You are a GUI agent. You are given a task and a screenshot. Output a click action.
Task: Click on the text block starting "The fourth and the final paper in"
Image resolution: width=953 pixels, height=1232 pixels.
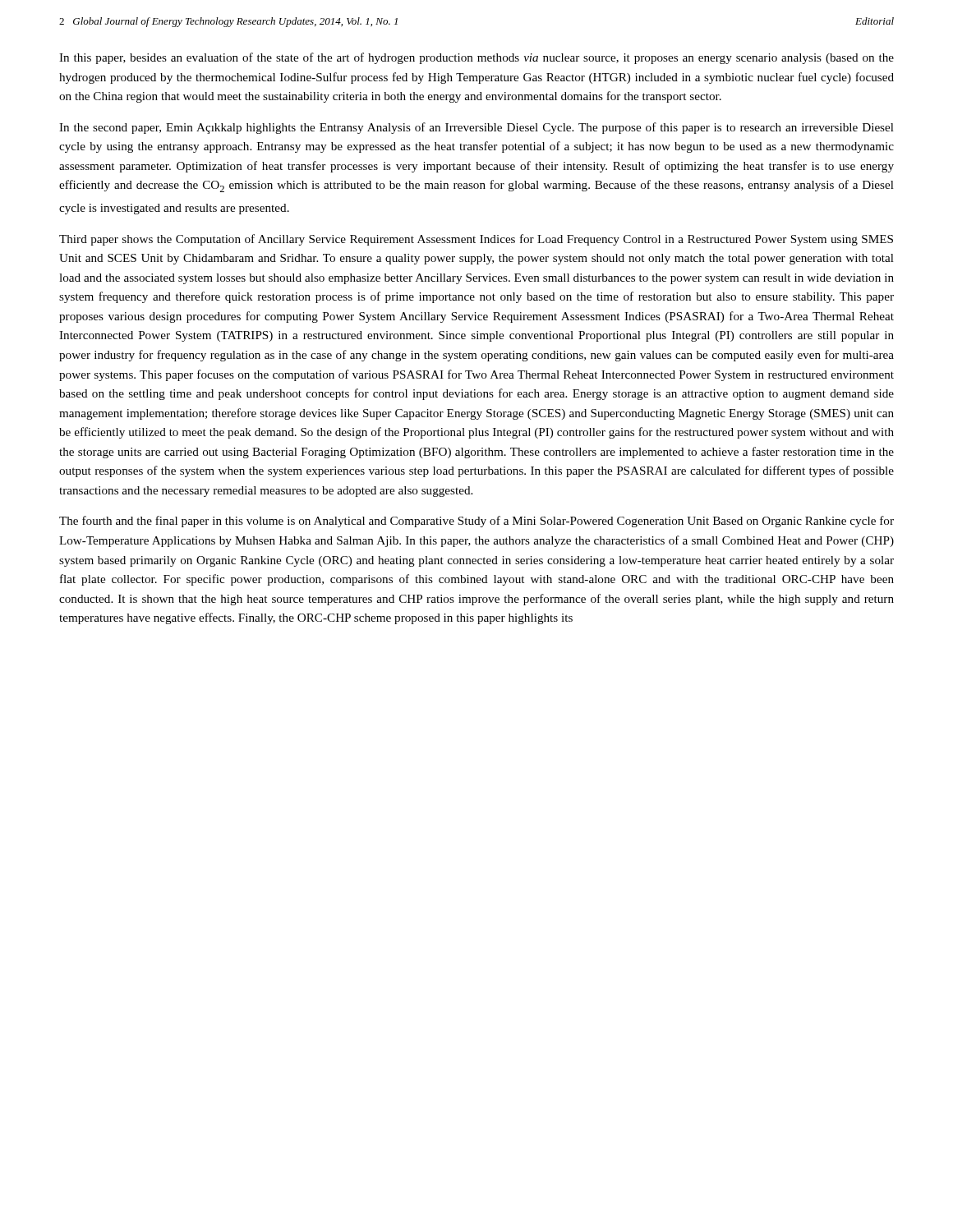(476, 569)
